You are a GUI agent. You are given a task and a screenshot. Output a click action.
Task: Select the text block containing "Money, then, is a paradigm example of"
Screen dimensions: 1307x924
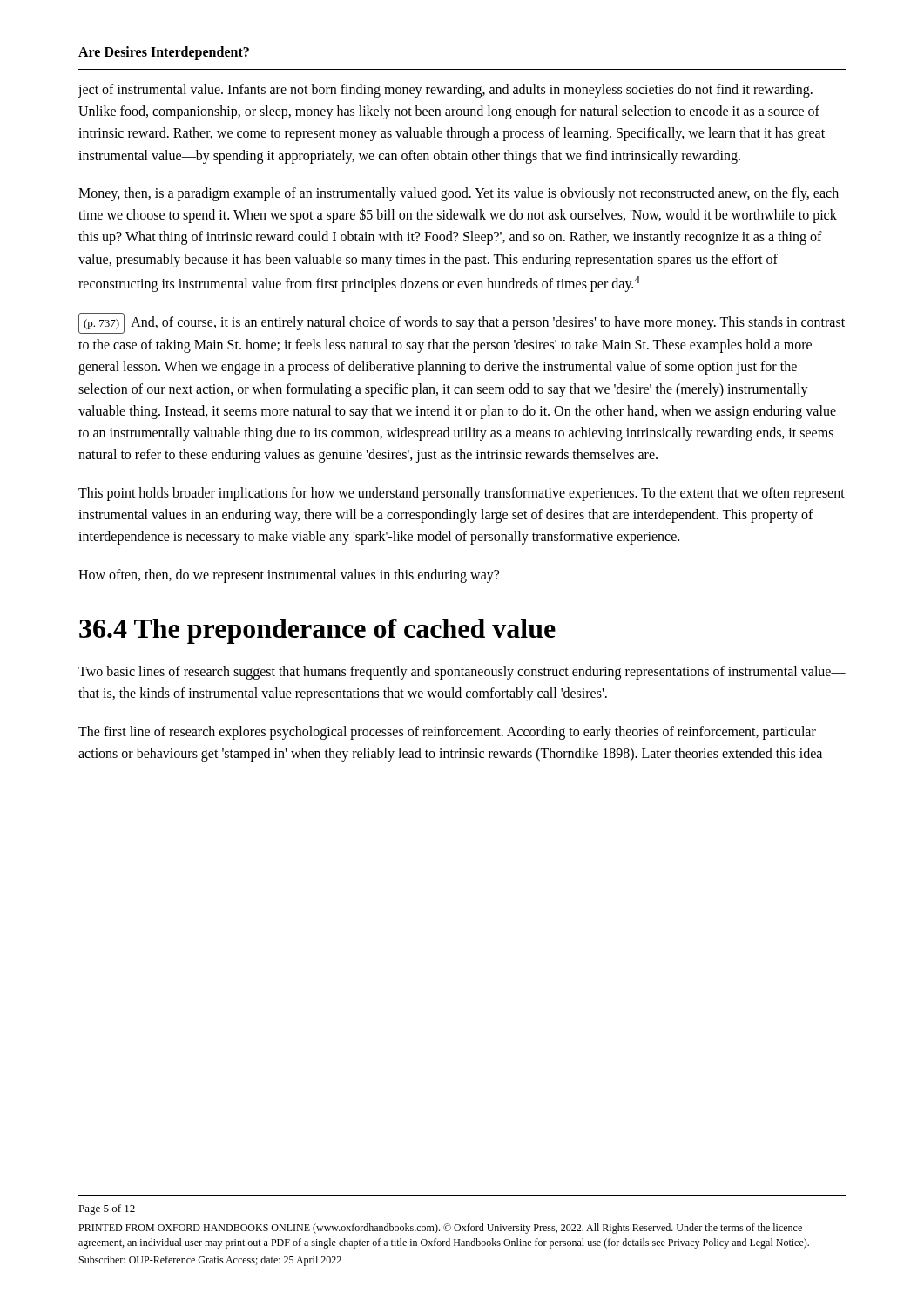point(459,238)
